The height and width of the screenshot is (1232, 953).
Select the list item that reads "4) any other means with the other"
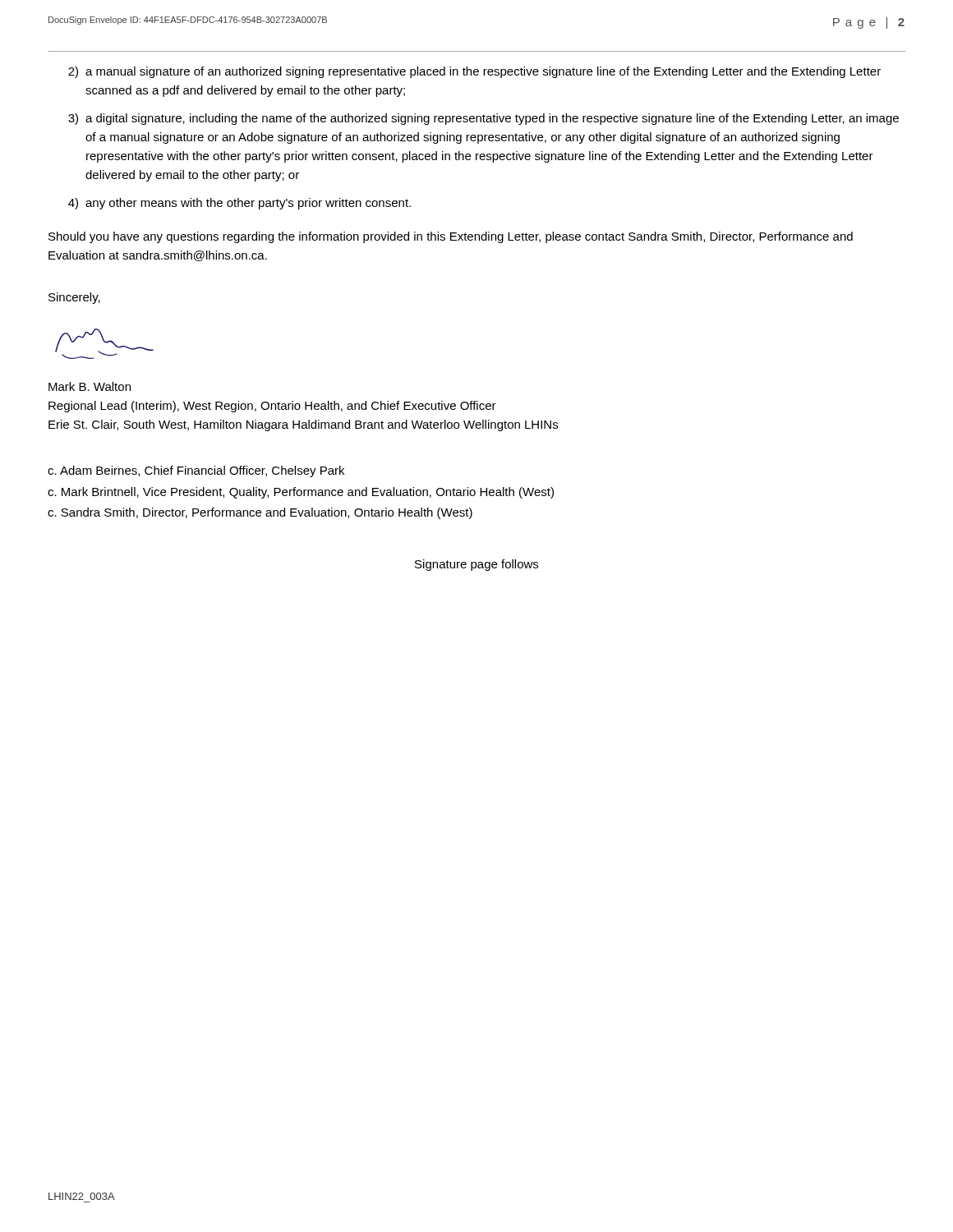point(239,204)
